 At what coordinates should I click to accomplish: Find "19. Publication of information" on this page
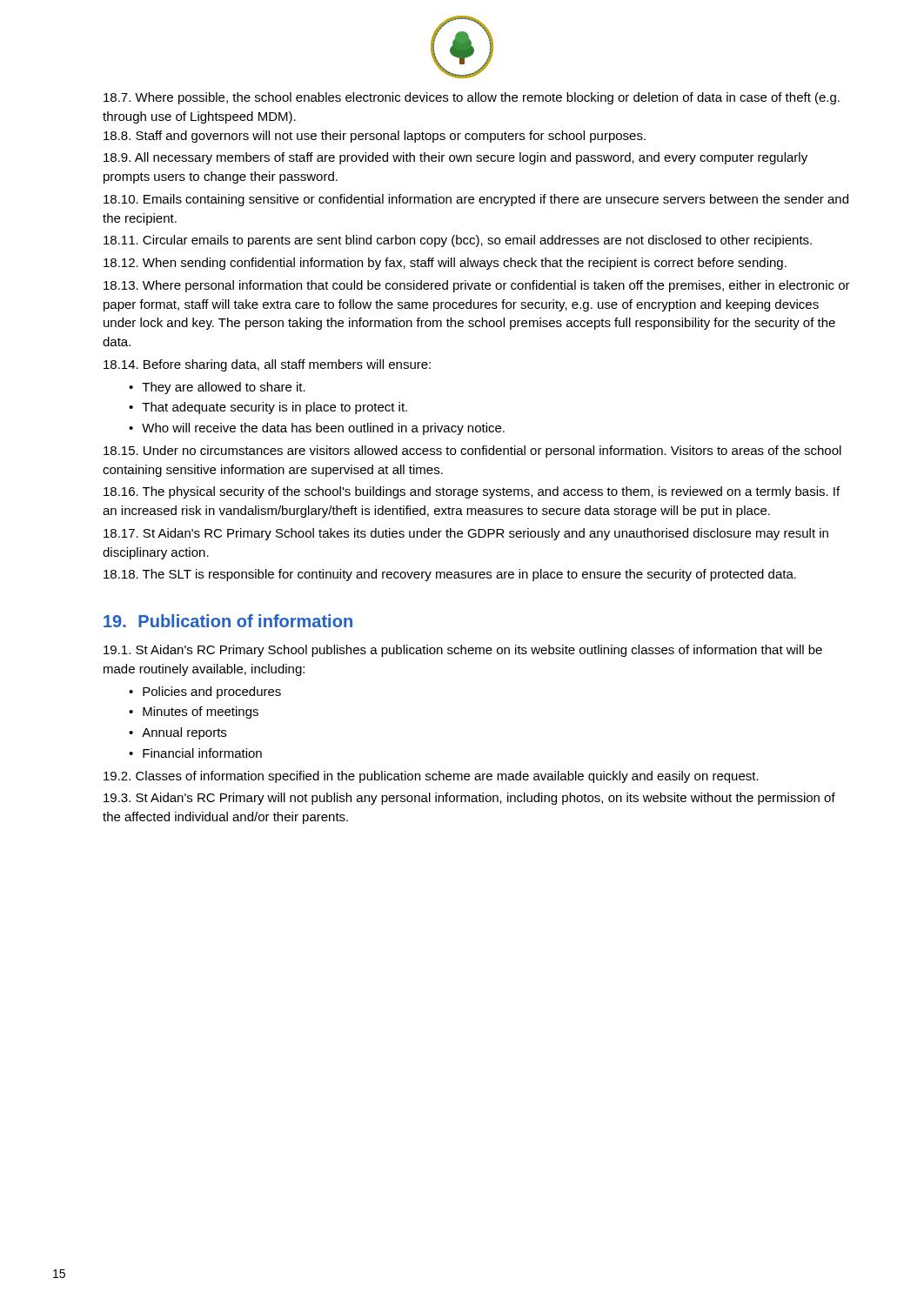pyautogui.click(x=228, y=621)
